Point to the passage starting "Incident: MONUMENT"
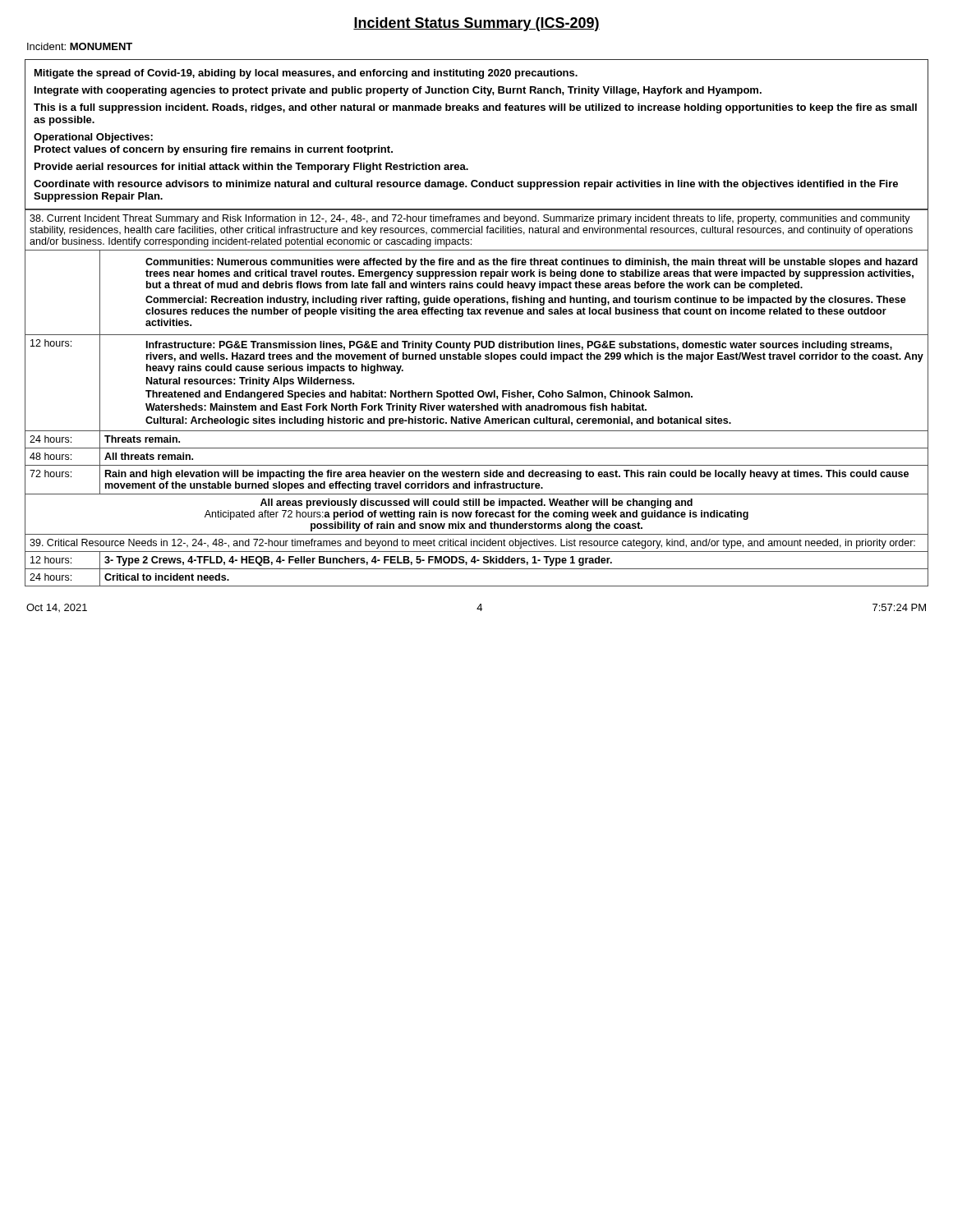The width and height of the screenshot is (953, 1232). click(79, 46)
